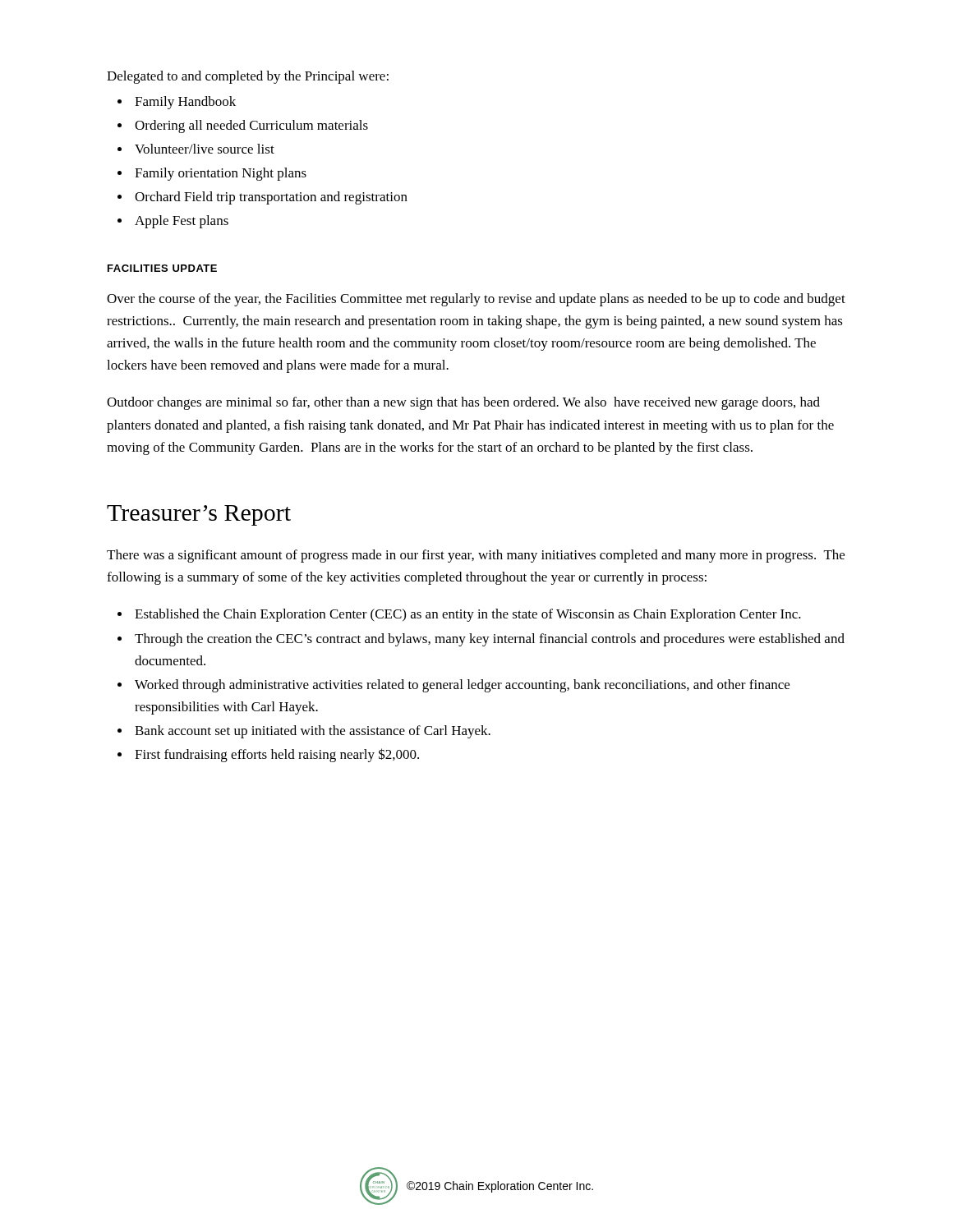Click on the text block starting "Orchard Field trip transportation"
The image size is (953, 1232).
(x=271, y=198)
